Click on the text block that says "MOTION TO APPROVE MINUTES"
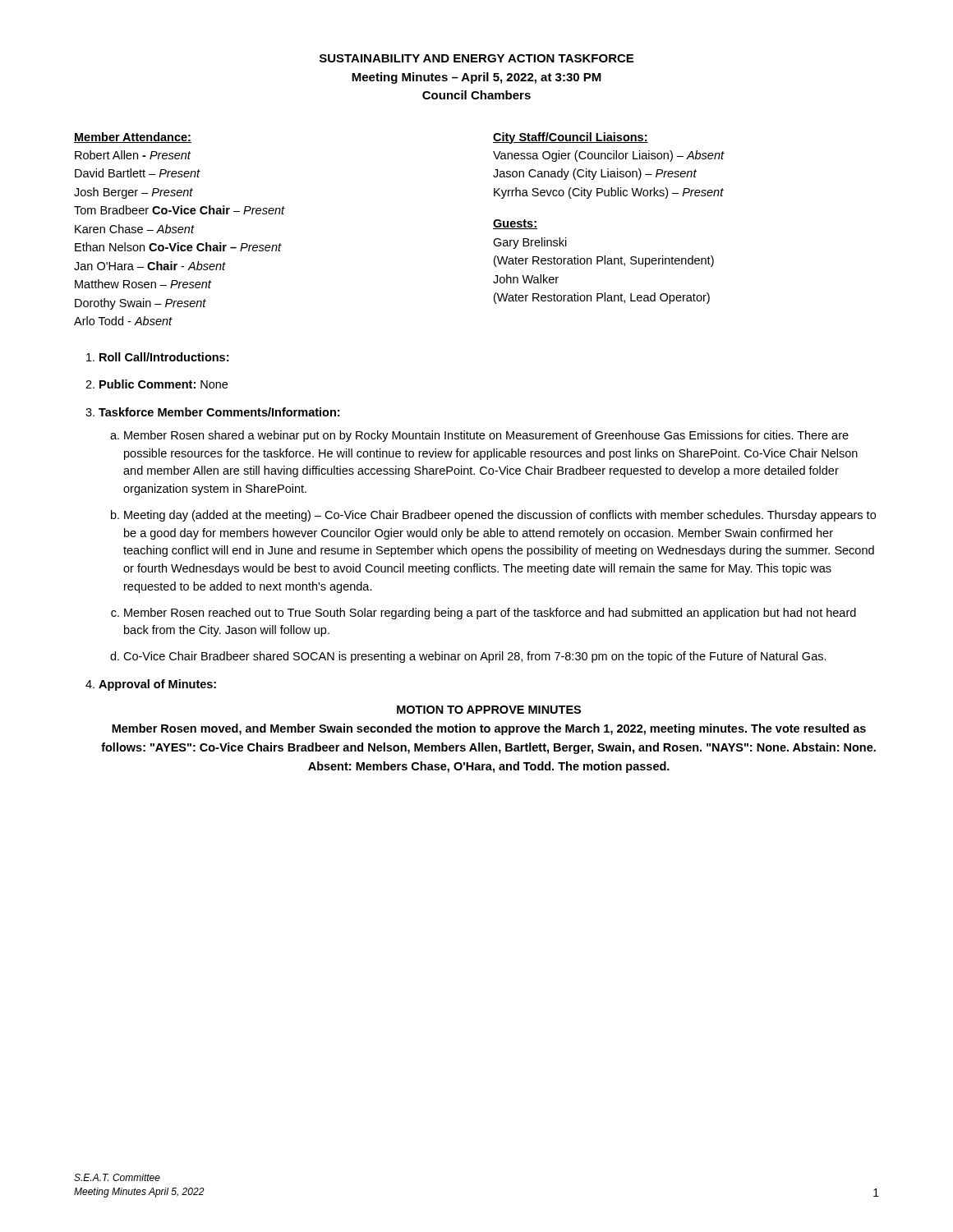The image size is (953, 1232). pyautogui.click(x=489, y=738)
